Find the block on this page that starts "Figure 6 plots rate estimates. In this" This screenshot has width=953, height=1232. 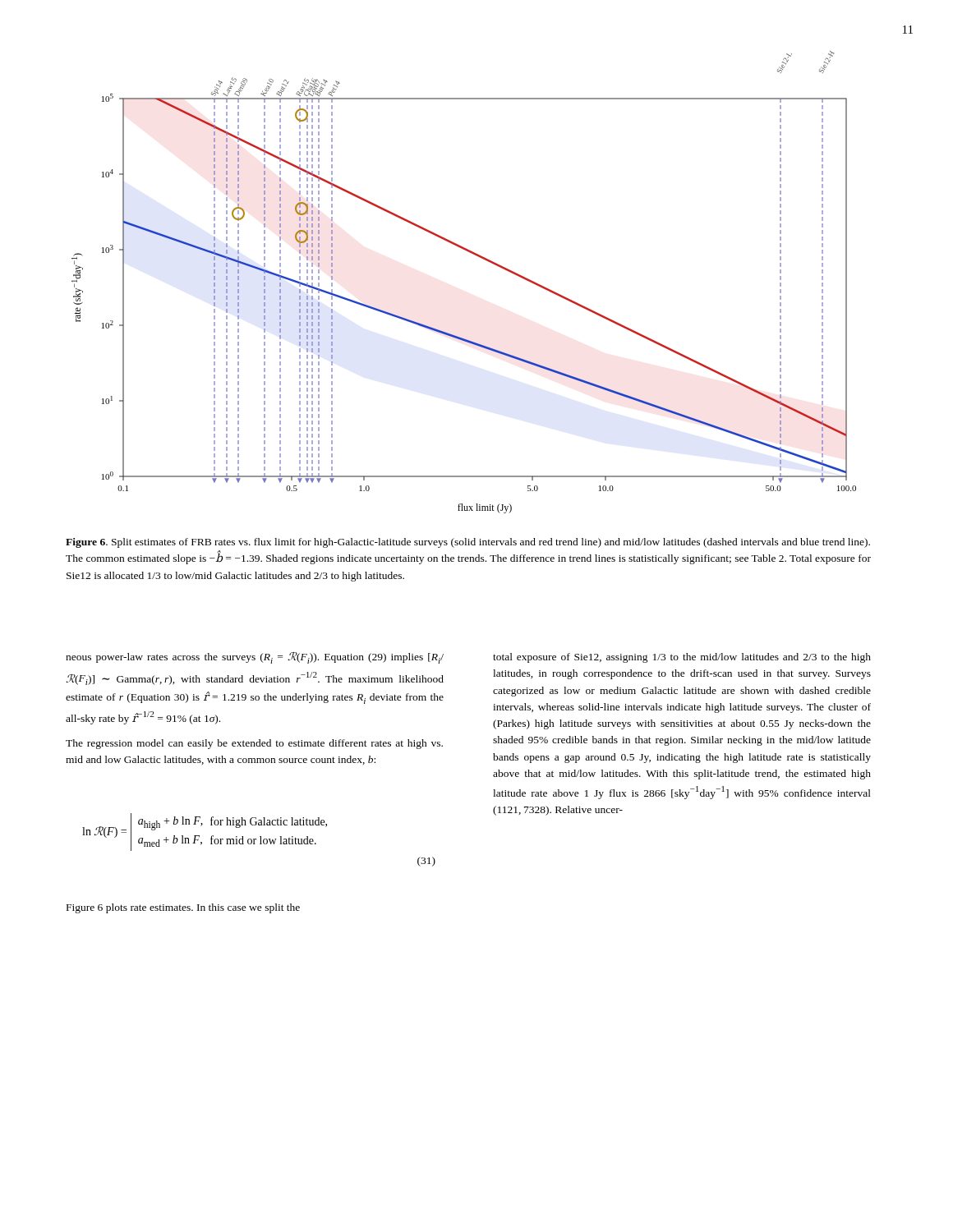coord(255,908)
